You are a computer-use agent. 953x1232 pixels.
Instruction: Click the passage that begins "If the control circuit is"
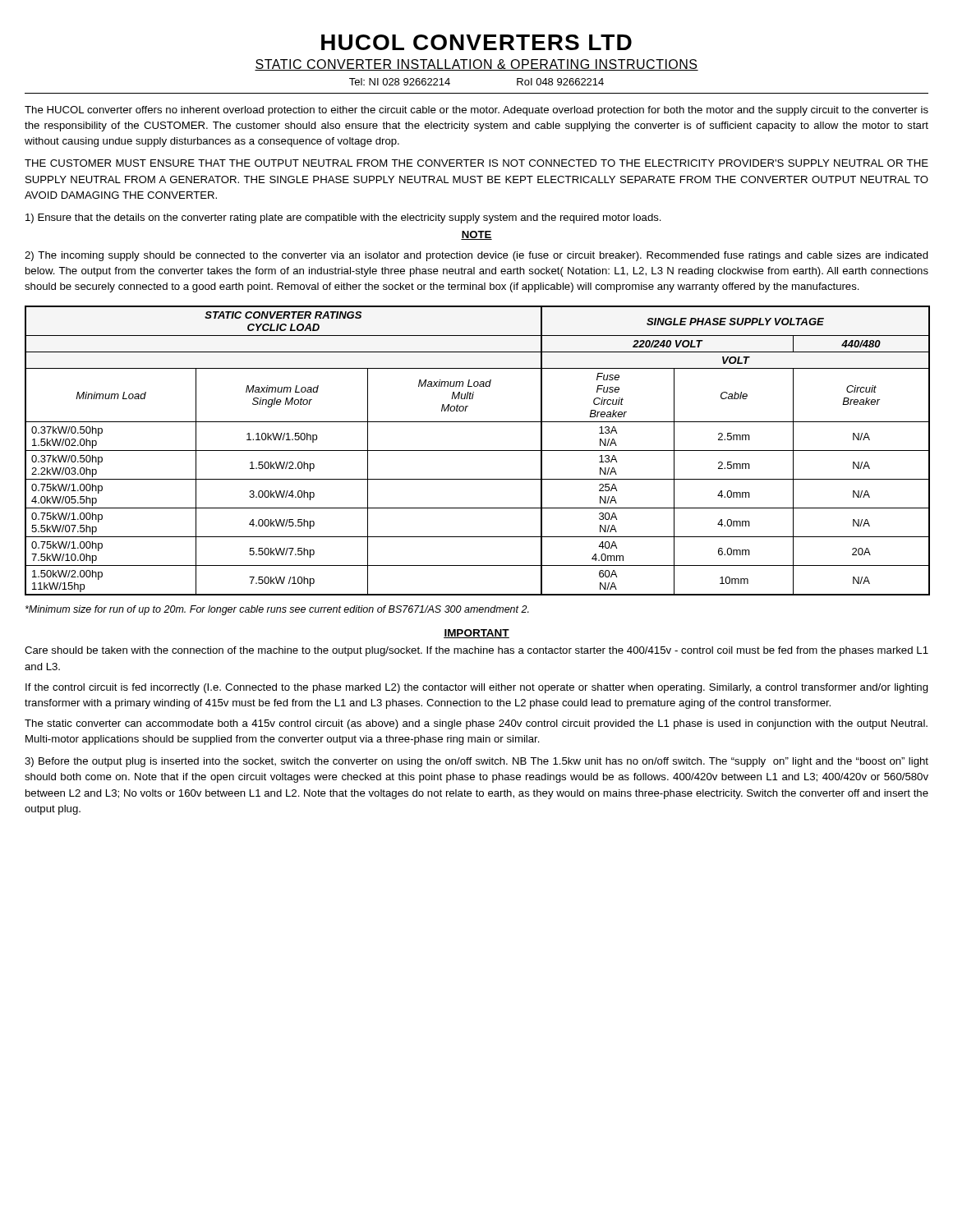pos(476,695)
